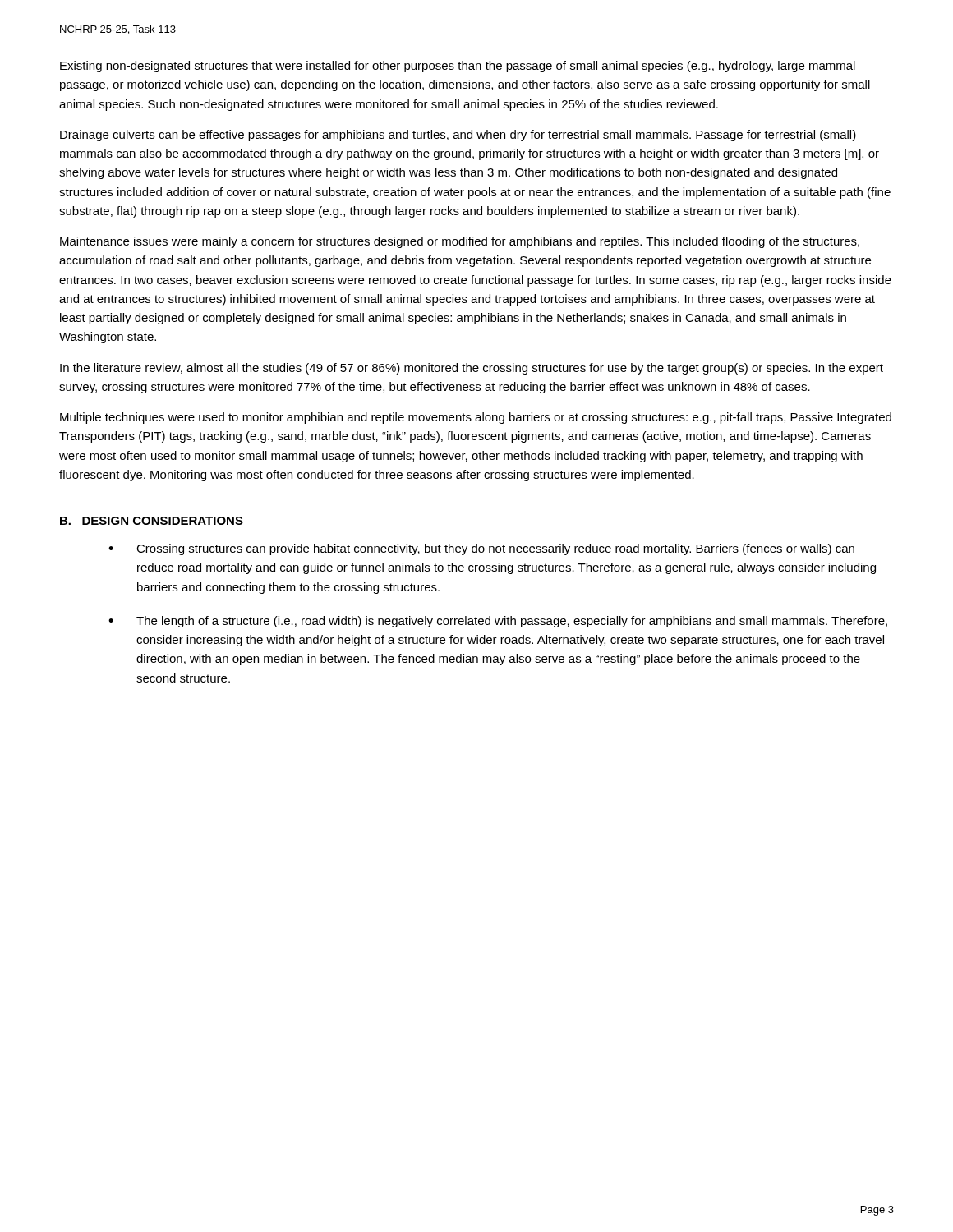Locate the block of text that opens with "Drainage culverts can be"
Image resolution: width=953 pixels, height=1232 pixels.
tap(475, 172)
